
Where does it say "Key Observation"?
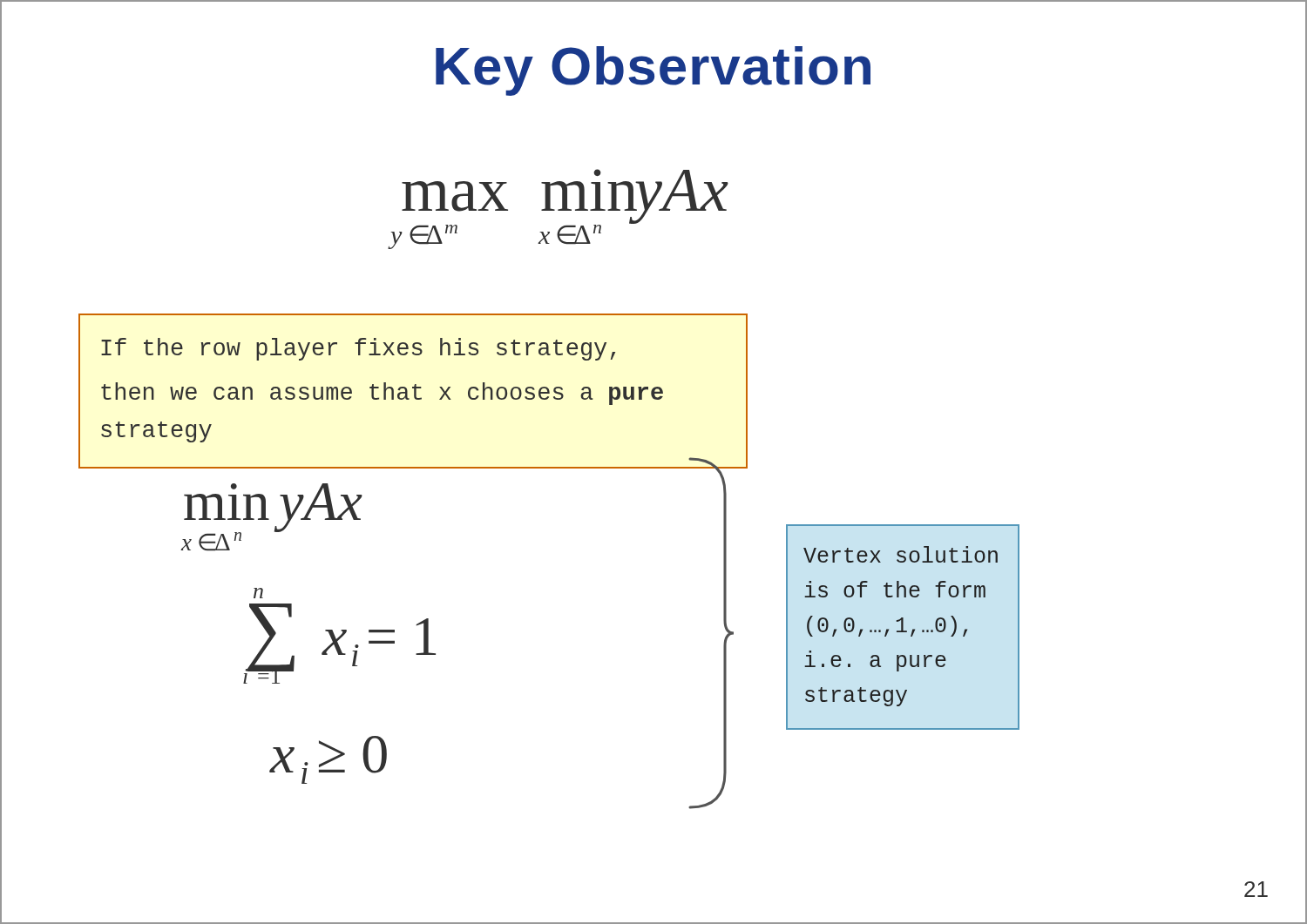click(x=654, y=66)
